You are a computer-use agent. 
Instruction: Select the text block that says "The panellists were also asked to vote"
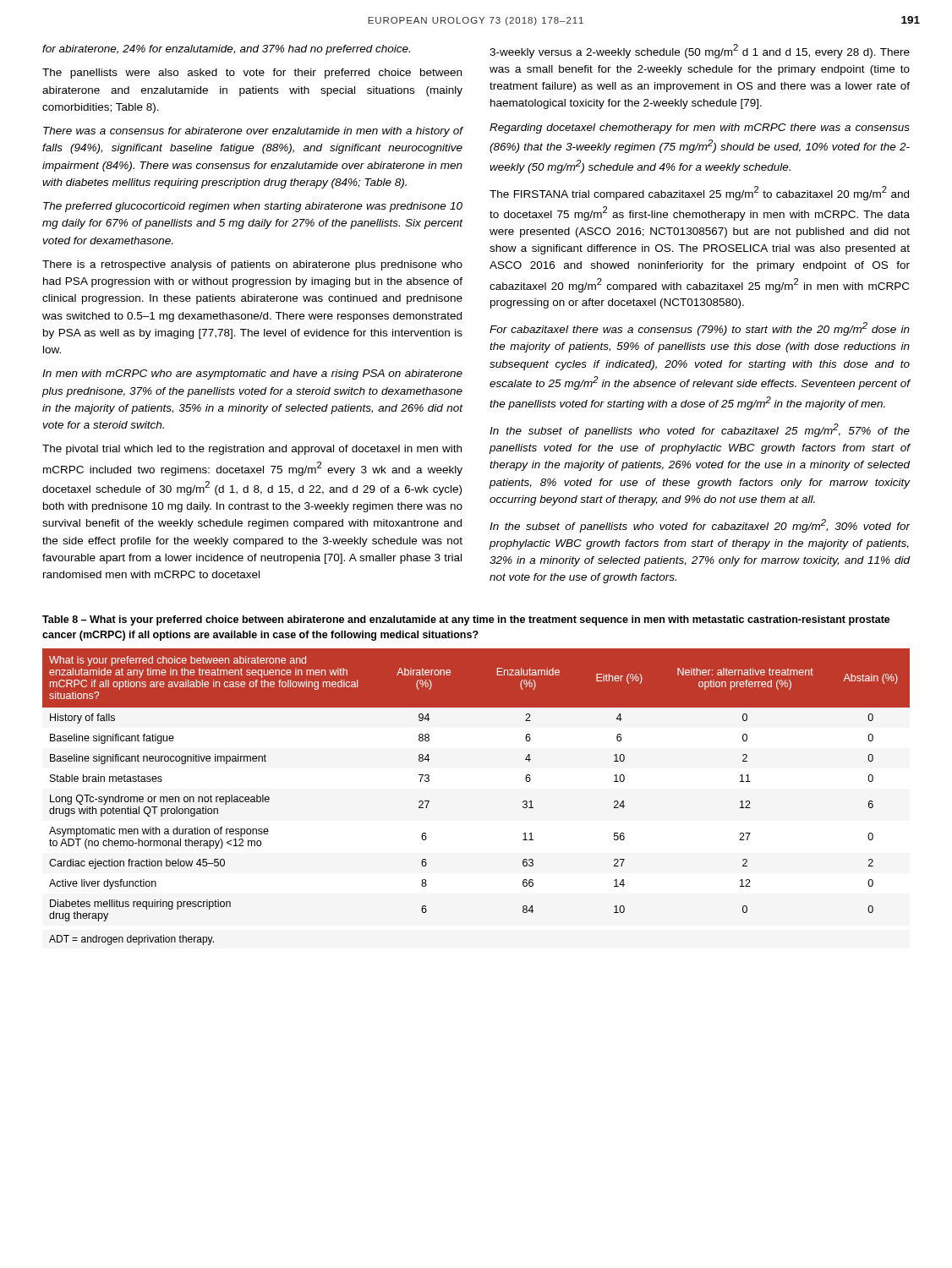[x=252, y=90]
